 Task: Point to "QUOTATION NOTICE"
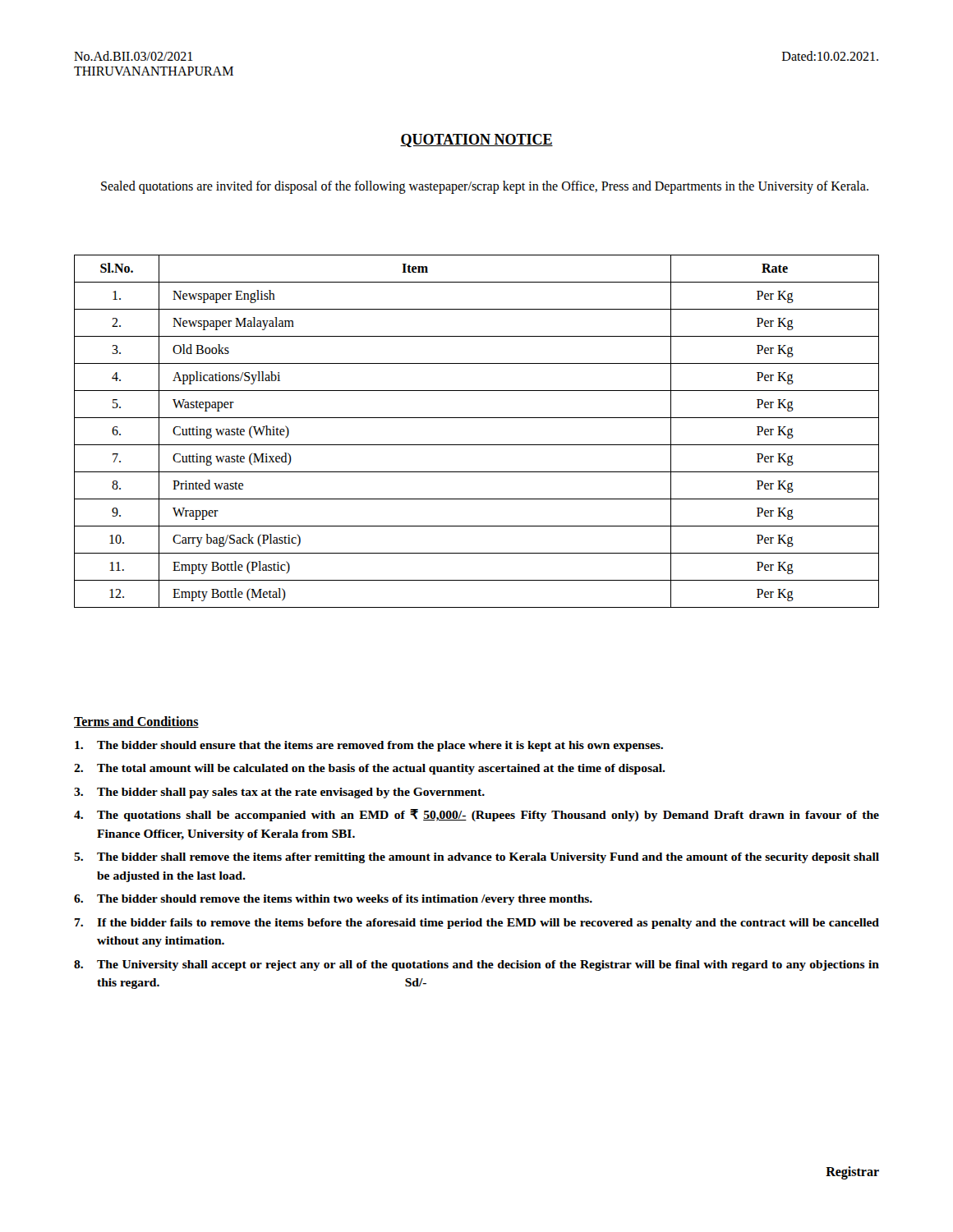[476, 140]
